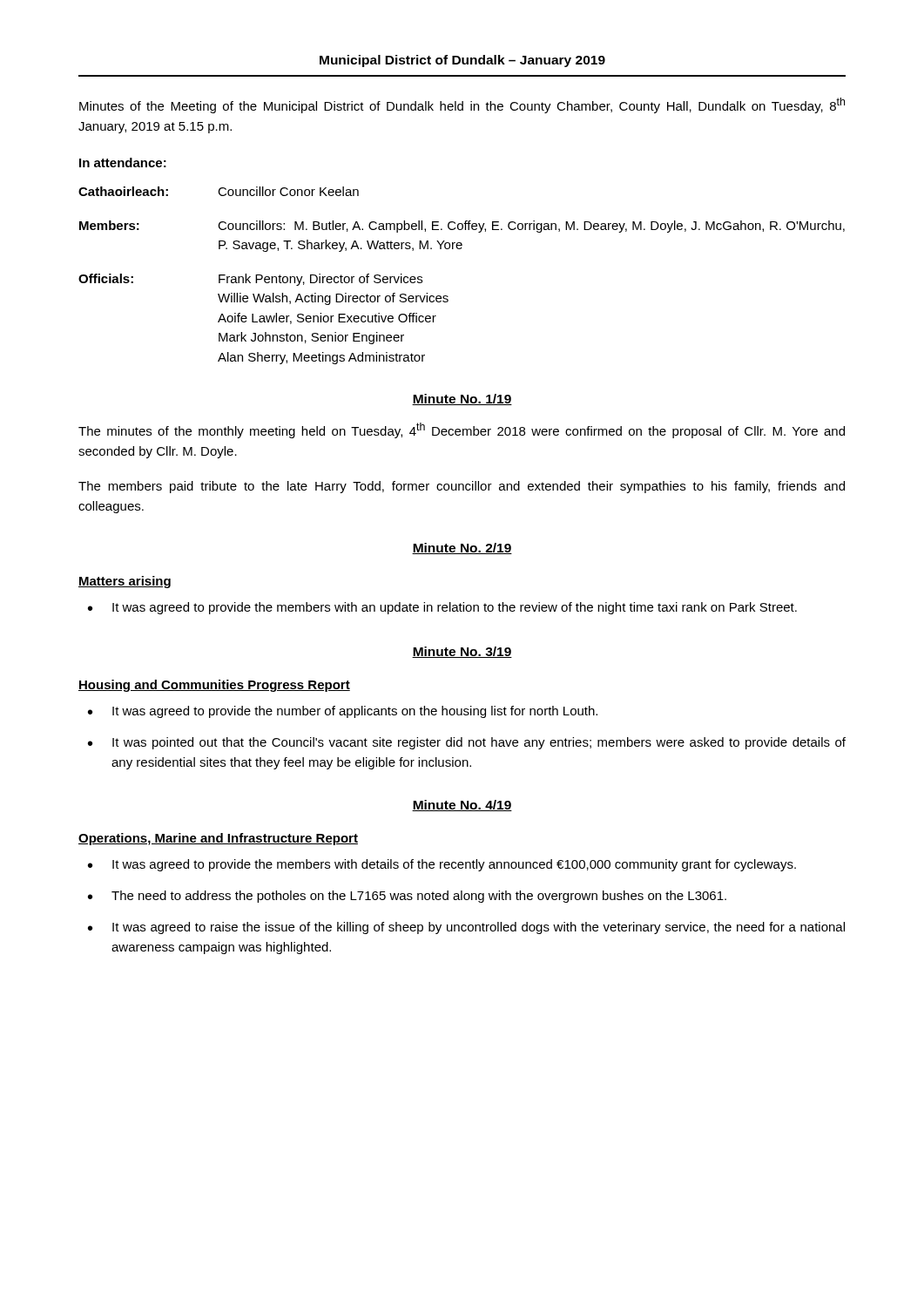Viewport: 924px width, 1307px height.
Task: Point to the passage starting "In attendance:"
Action: 123,163
